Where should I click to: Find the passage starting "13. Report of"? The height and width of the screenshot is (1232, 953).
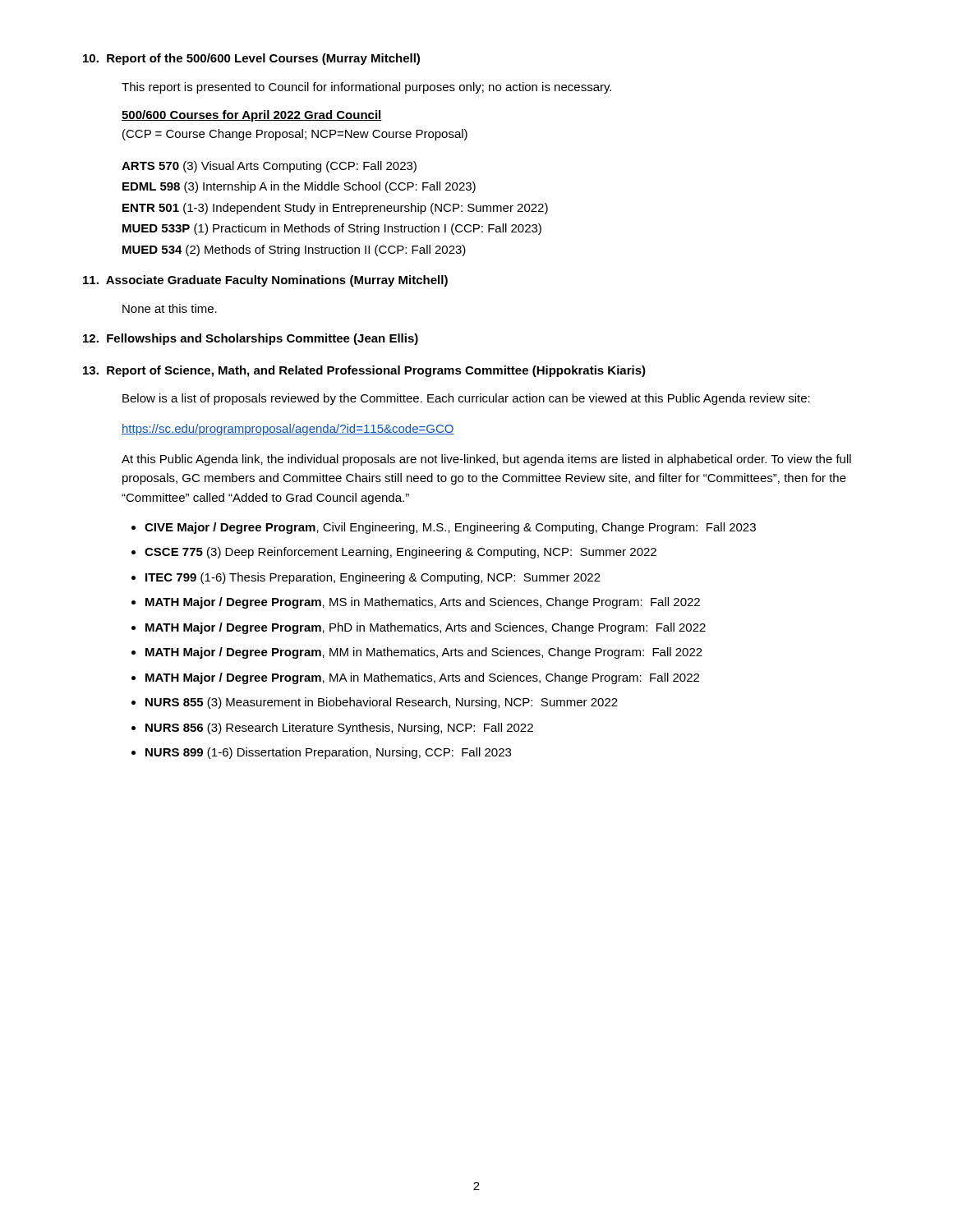point(364,370)
